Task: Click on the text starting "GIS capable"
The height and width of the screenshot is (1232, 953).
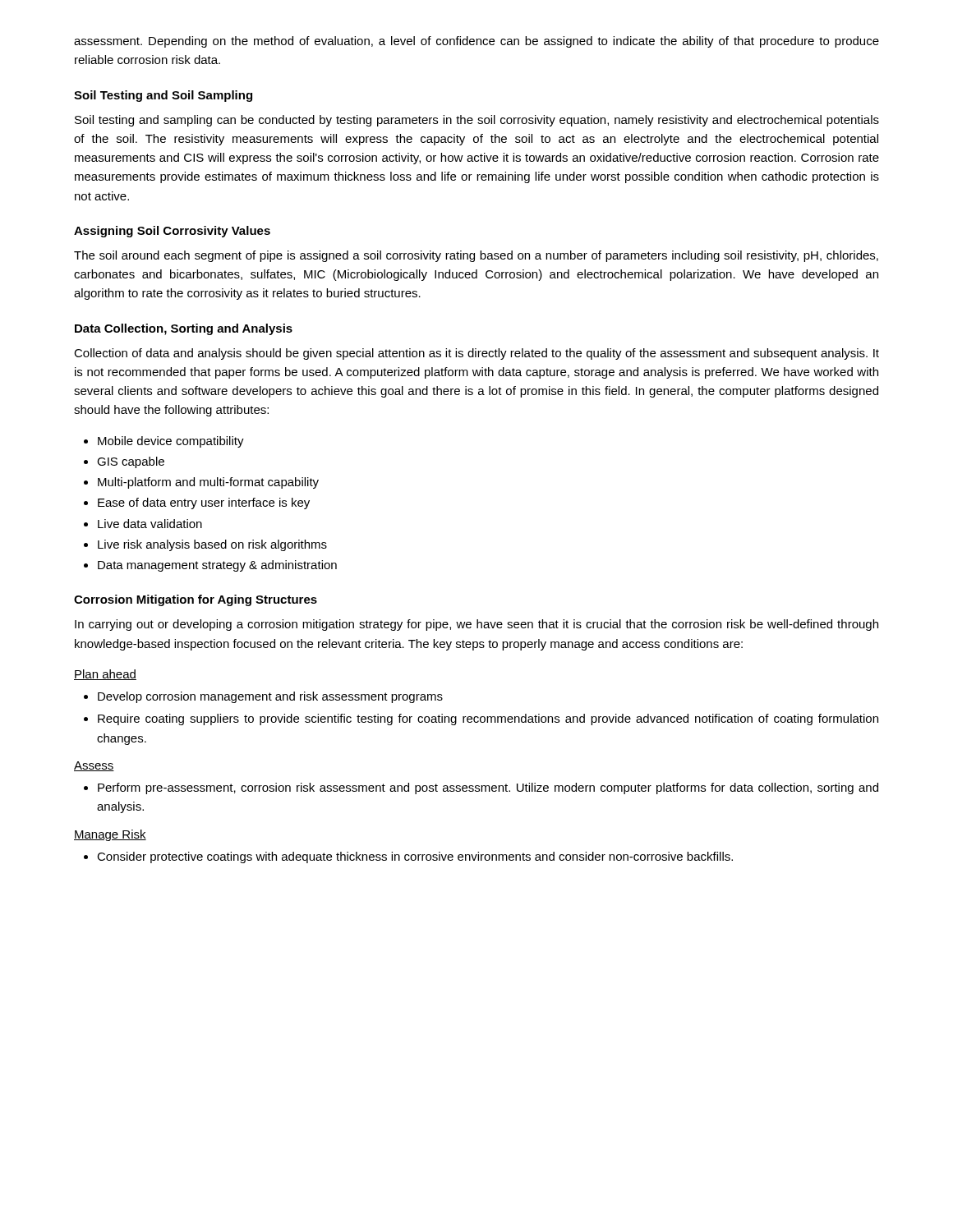Action: [x=131, y=461]
